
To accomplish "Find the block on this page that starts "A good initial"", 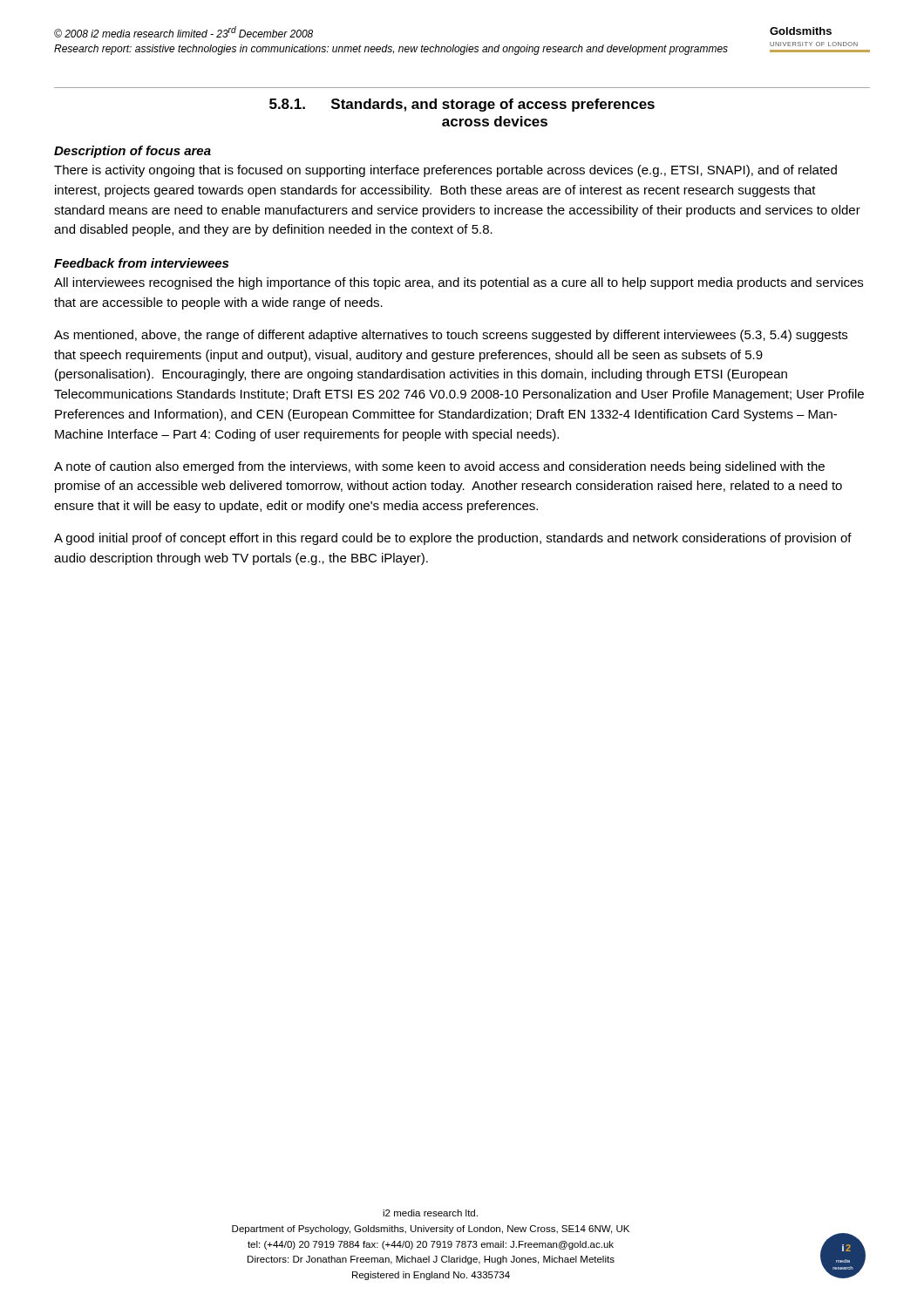I will [x=453, y=547].
